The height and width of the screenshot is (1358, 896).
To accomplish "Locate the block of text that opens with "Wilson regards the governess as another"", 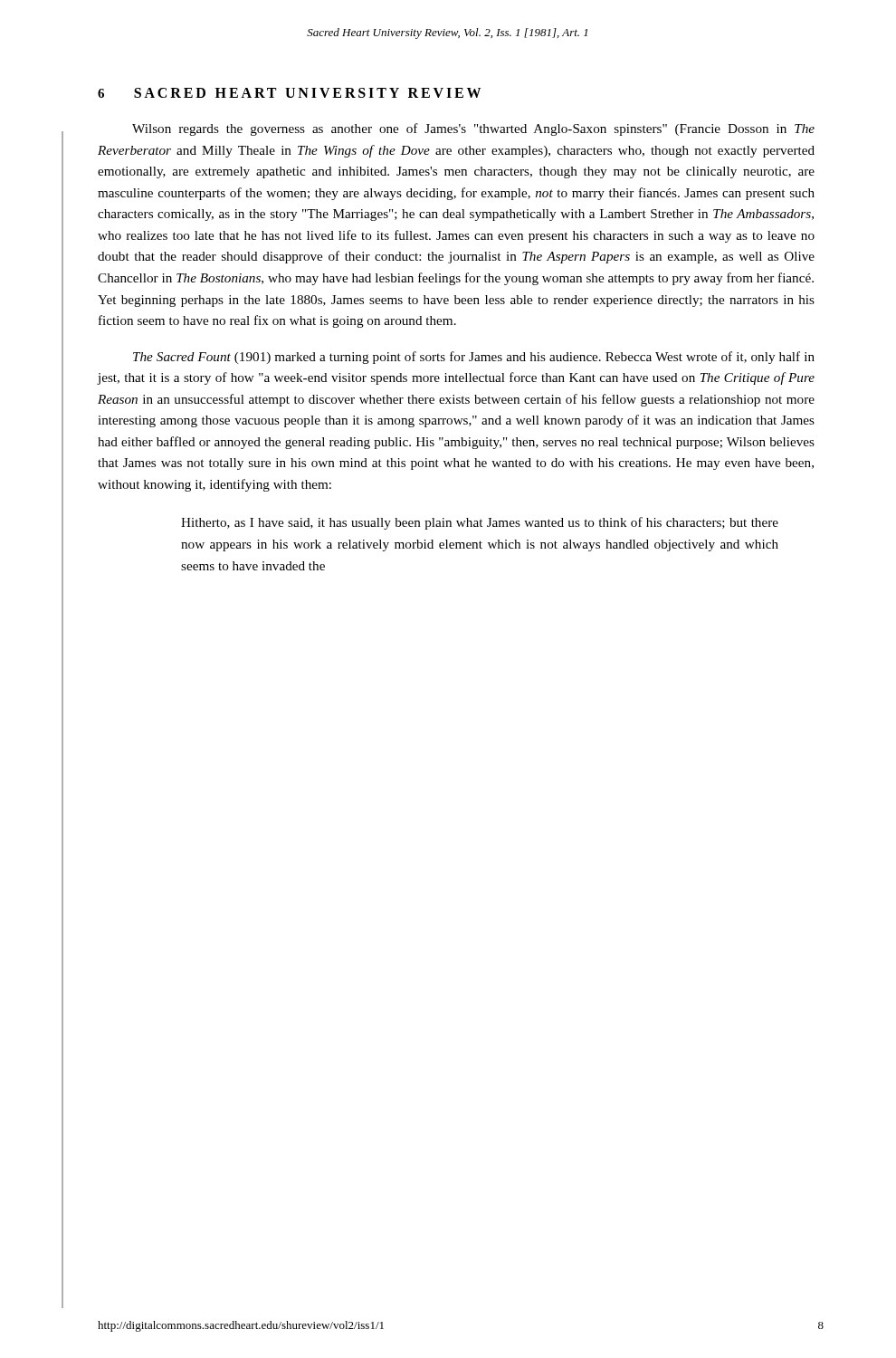I will [456, 306].
